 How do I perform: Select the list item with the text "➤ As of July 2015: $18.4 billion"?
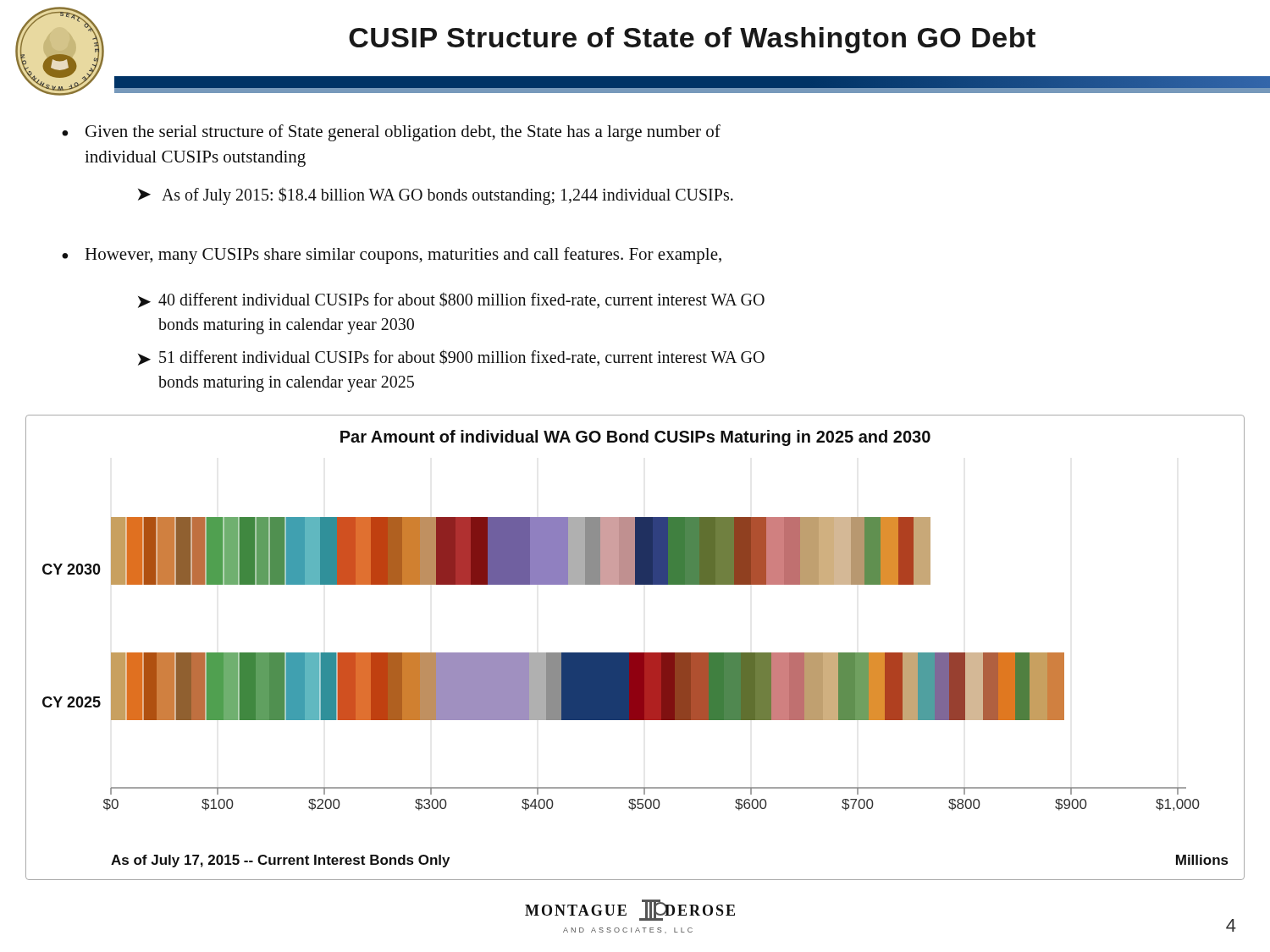[x=435, y=194]
